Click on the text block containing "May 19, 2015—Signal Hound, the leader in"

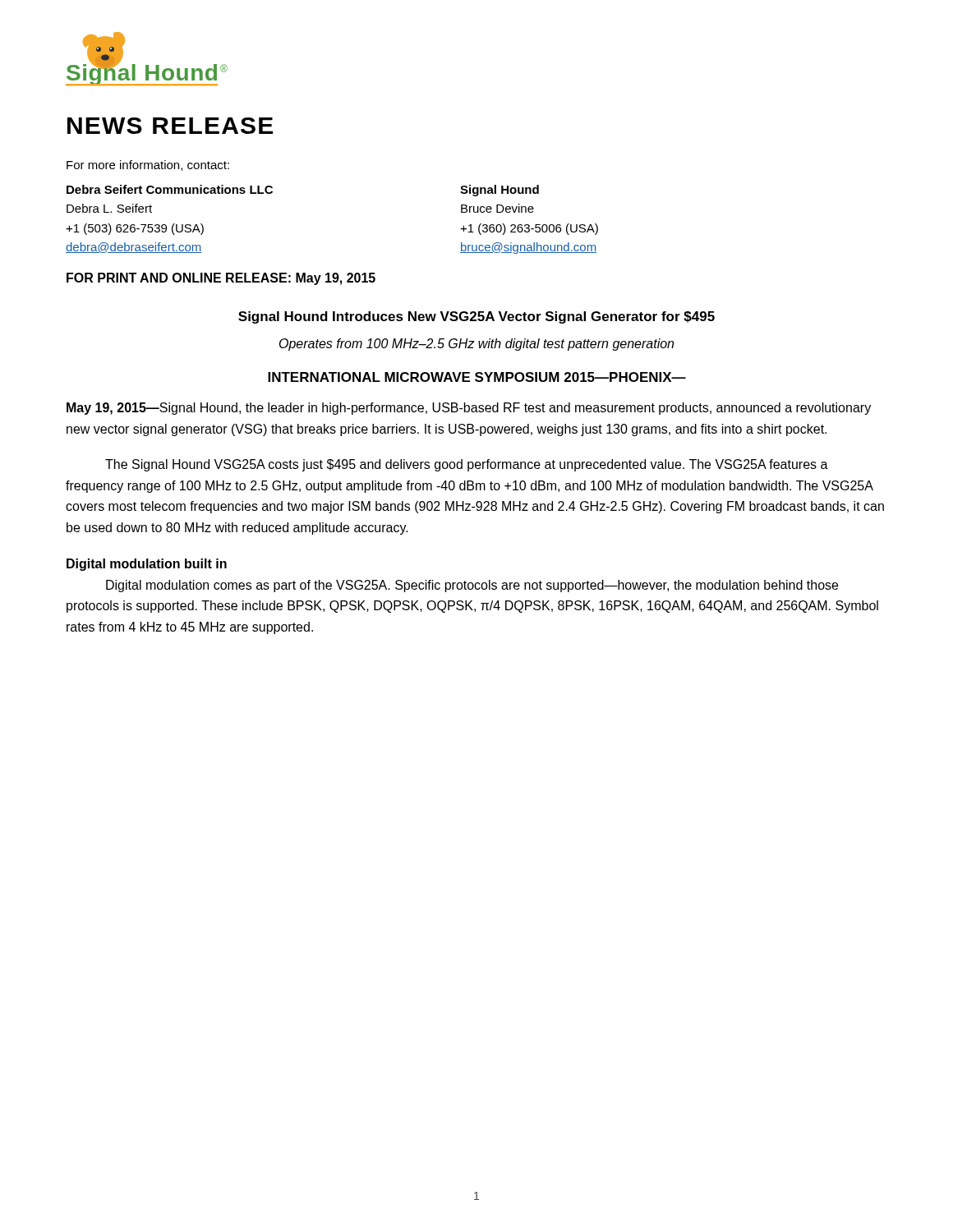(468, 418)
